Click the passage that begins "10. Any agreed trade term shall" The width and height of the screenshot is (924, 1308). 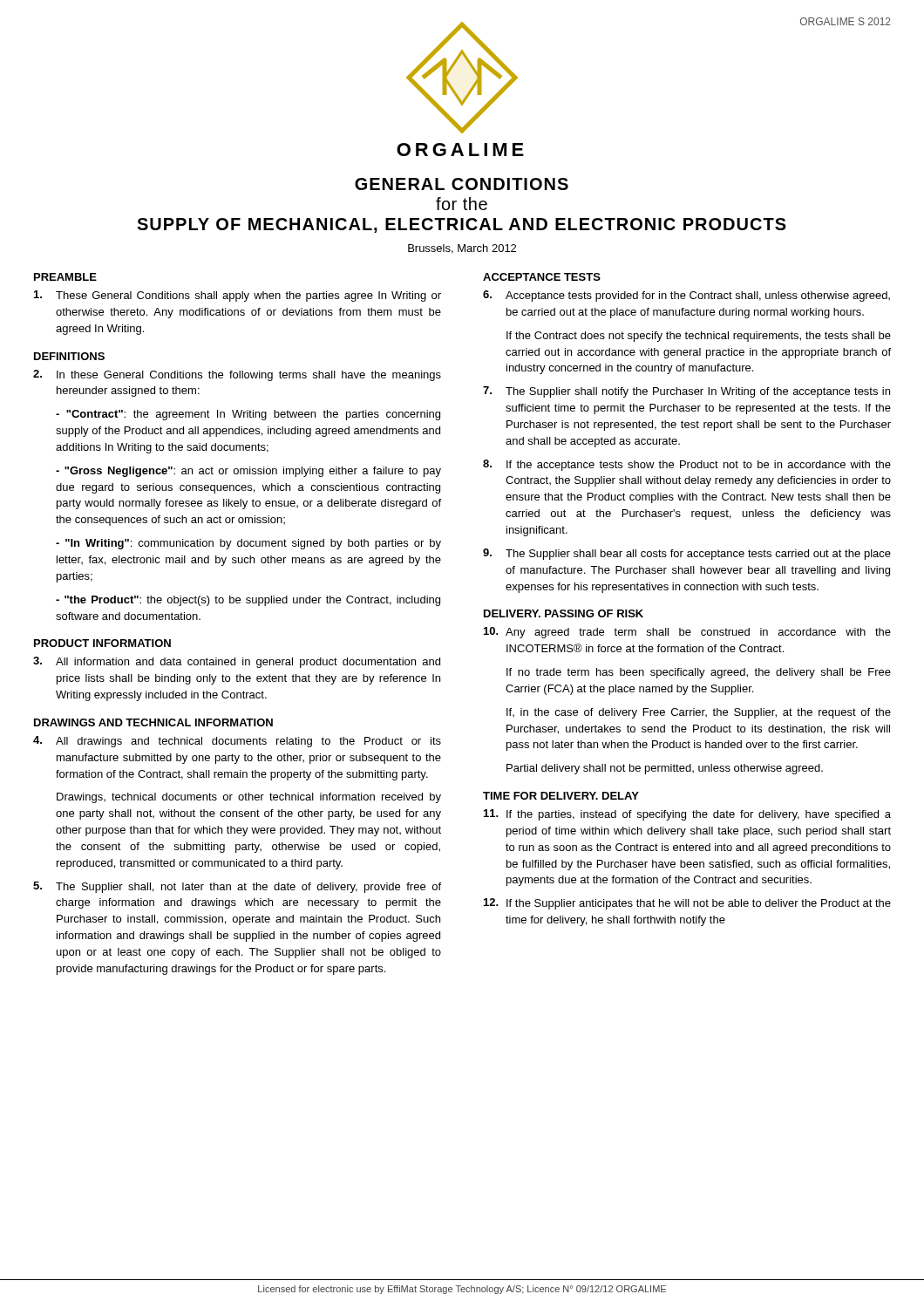pos(687,641)
